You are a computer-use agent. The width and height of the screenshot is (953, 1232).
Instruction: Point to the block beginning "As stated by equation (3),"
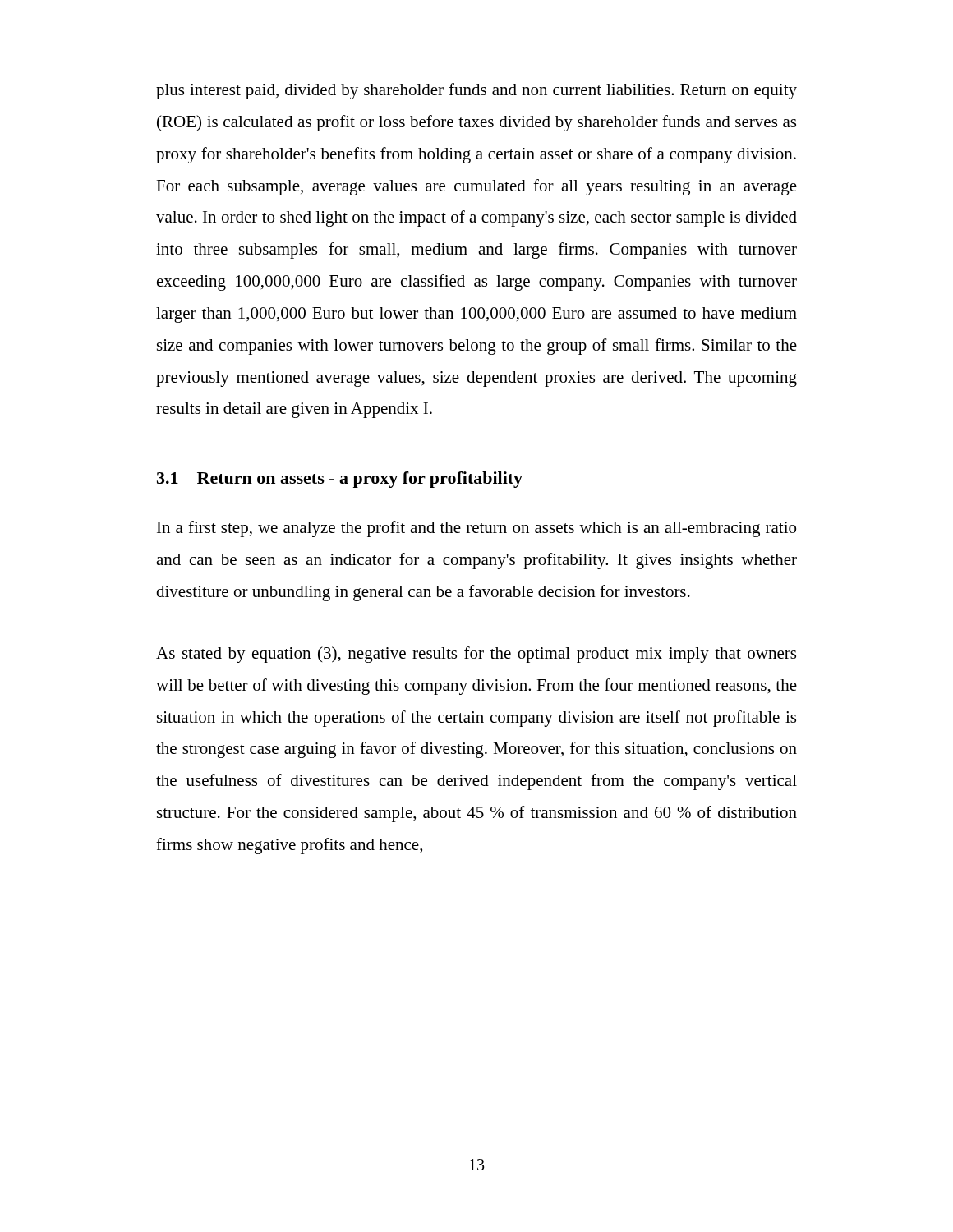pos(476,749)
